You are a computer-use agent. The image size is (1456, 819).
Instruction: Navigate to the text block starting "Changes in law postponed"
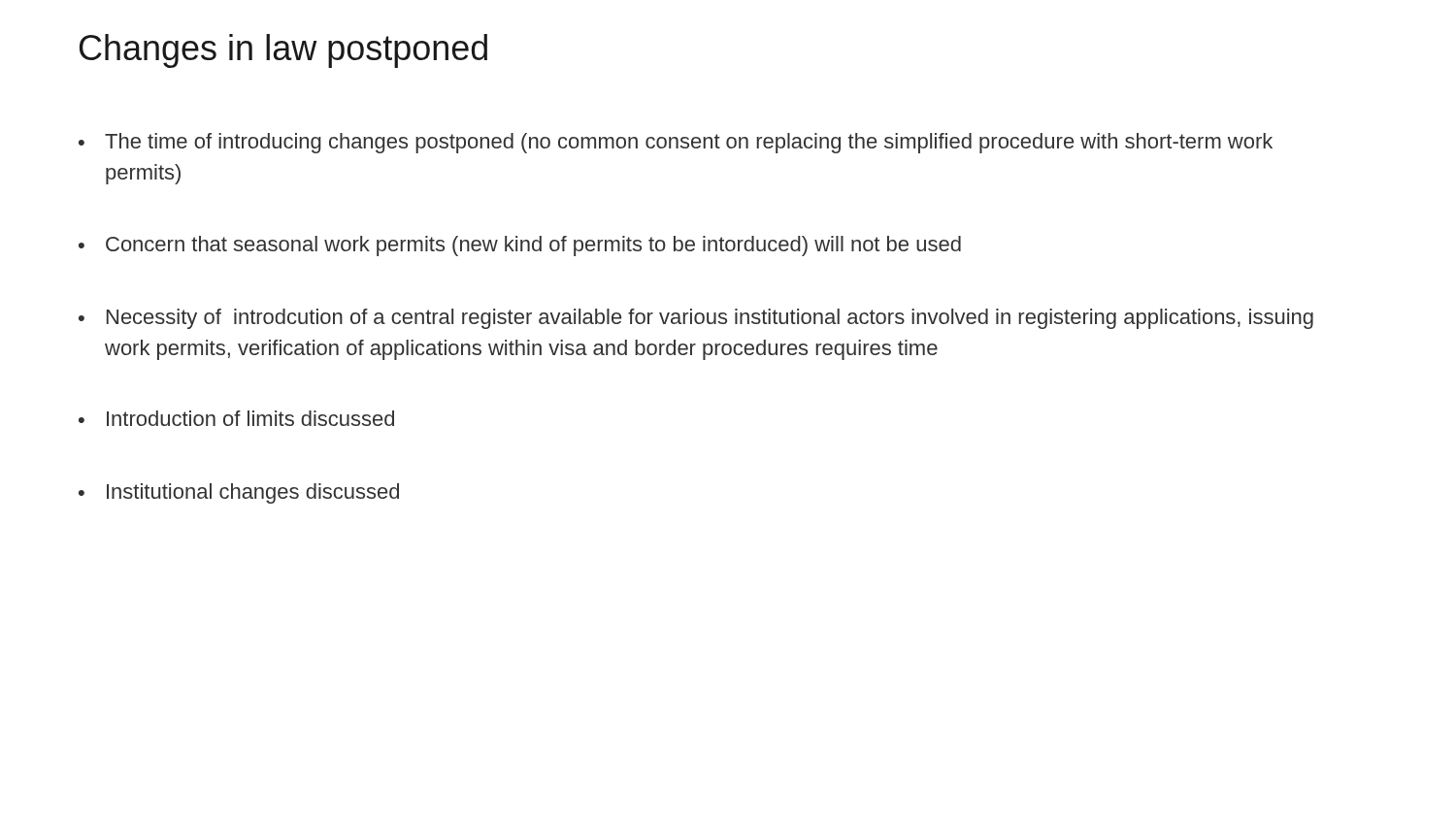(284, 48)
